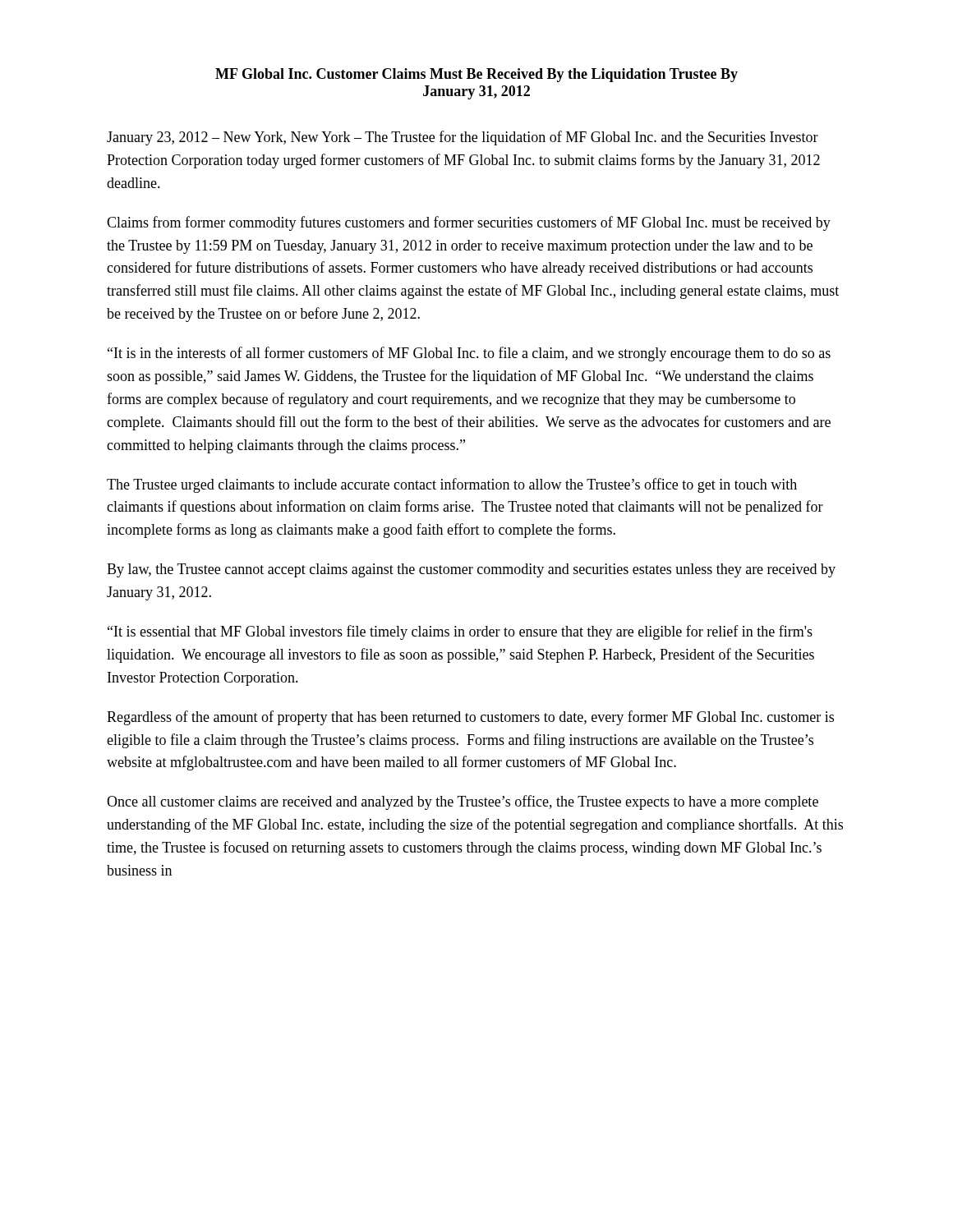Screen dimensions: 1232x953
Task: Find the text block that reads "The Trustee urged claimants to include accurate"
Action: pyautogui.click(x=465, y=507)
